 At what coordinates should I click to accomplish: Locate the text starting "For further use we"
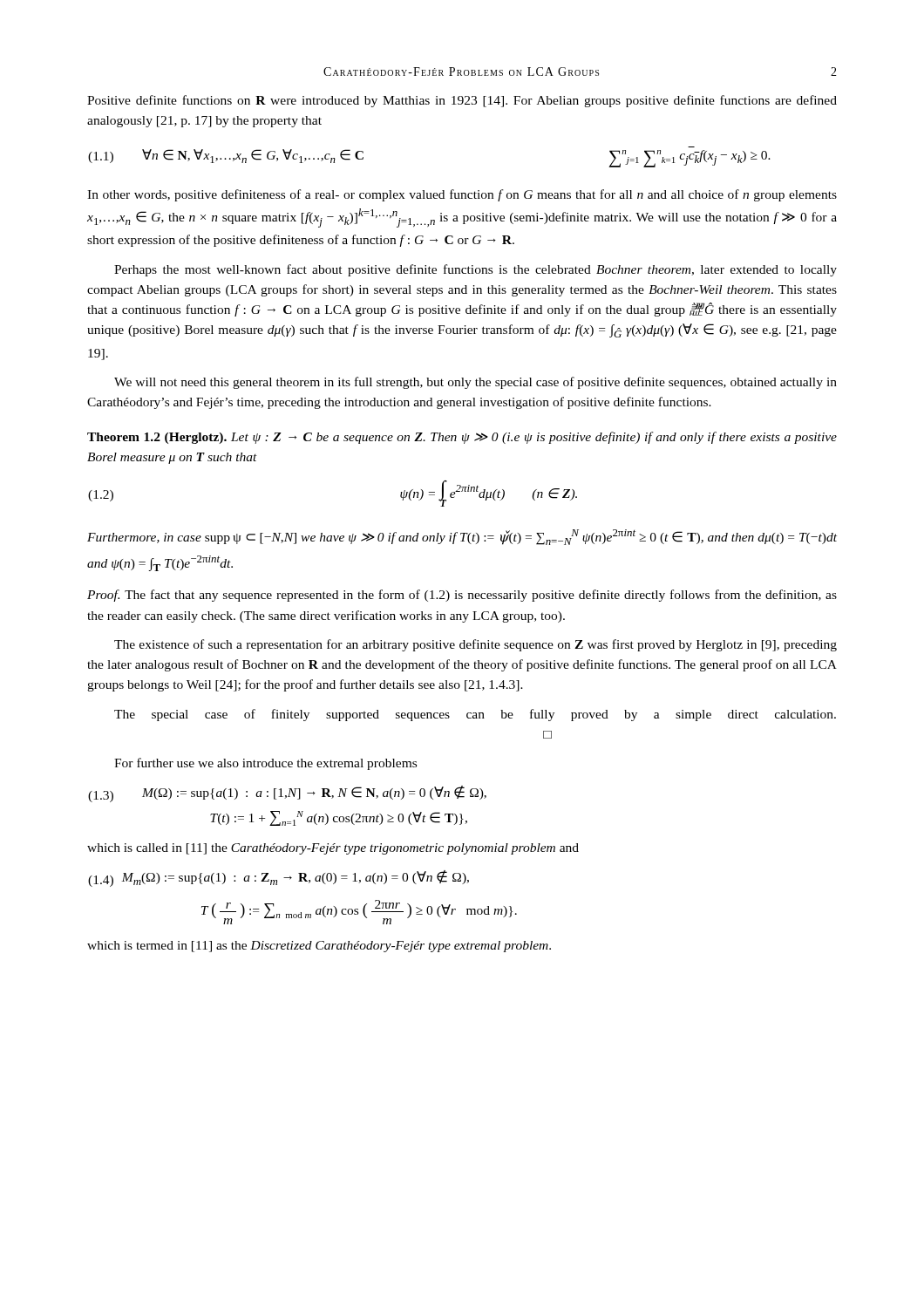265,764
